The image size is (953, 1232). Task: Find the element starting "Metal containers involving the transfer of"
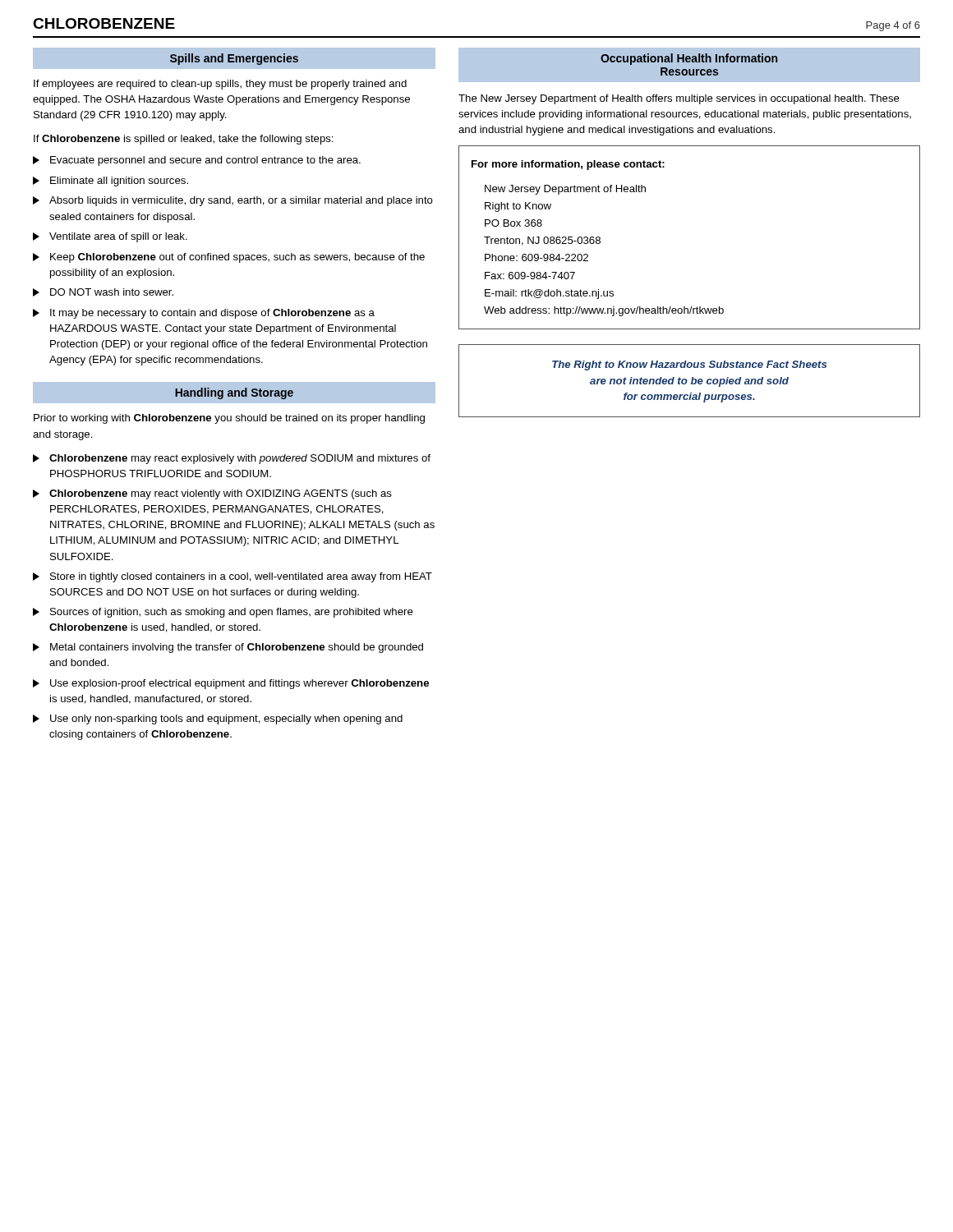point(234,655)
